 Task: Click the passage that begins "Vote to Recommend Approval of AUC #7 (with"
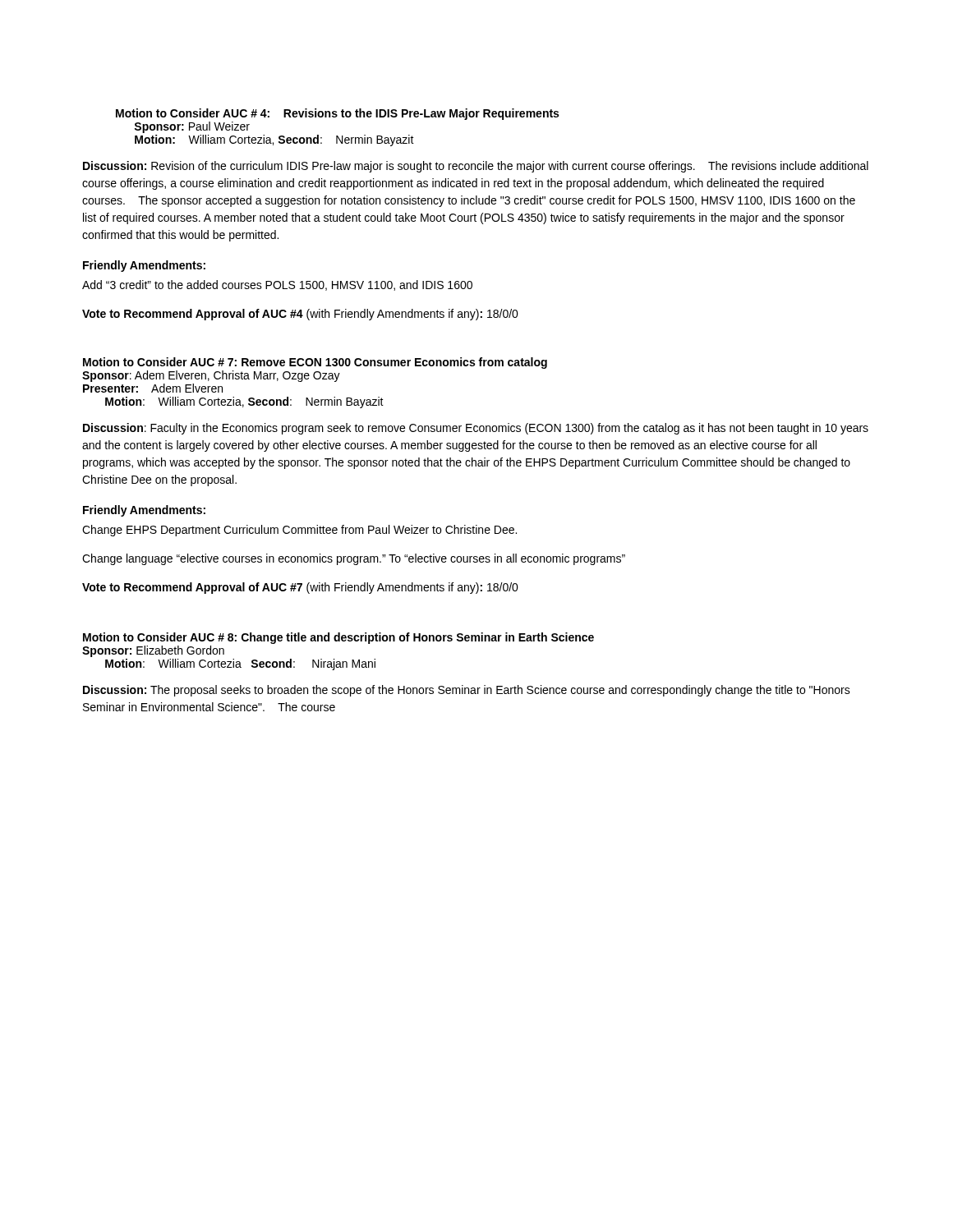300,587
